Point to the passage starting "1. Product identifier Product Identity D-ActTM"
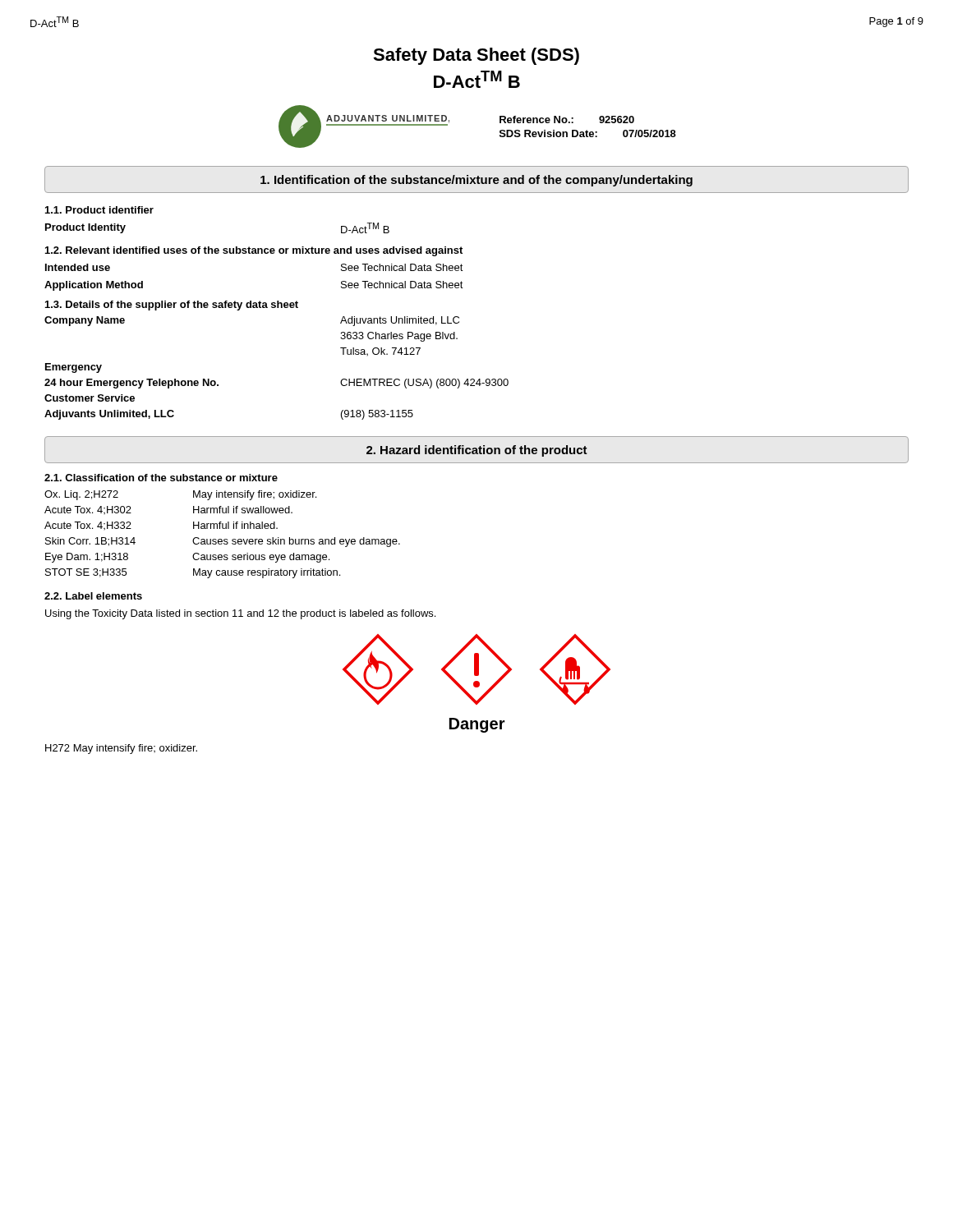Screen dimensions: 1232x953 coord(99,210)
